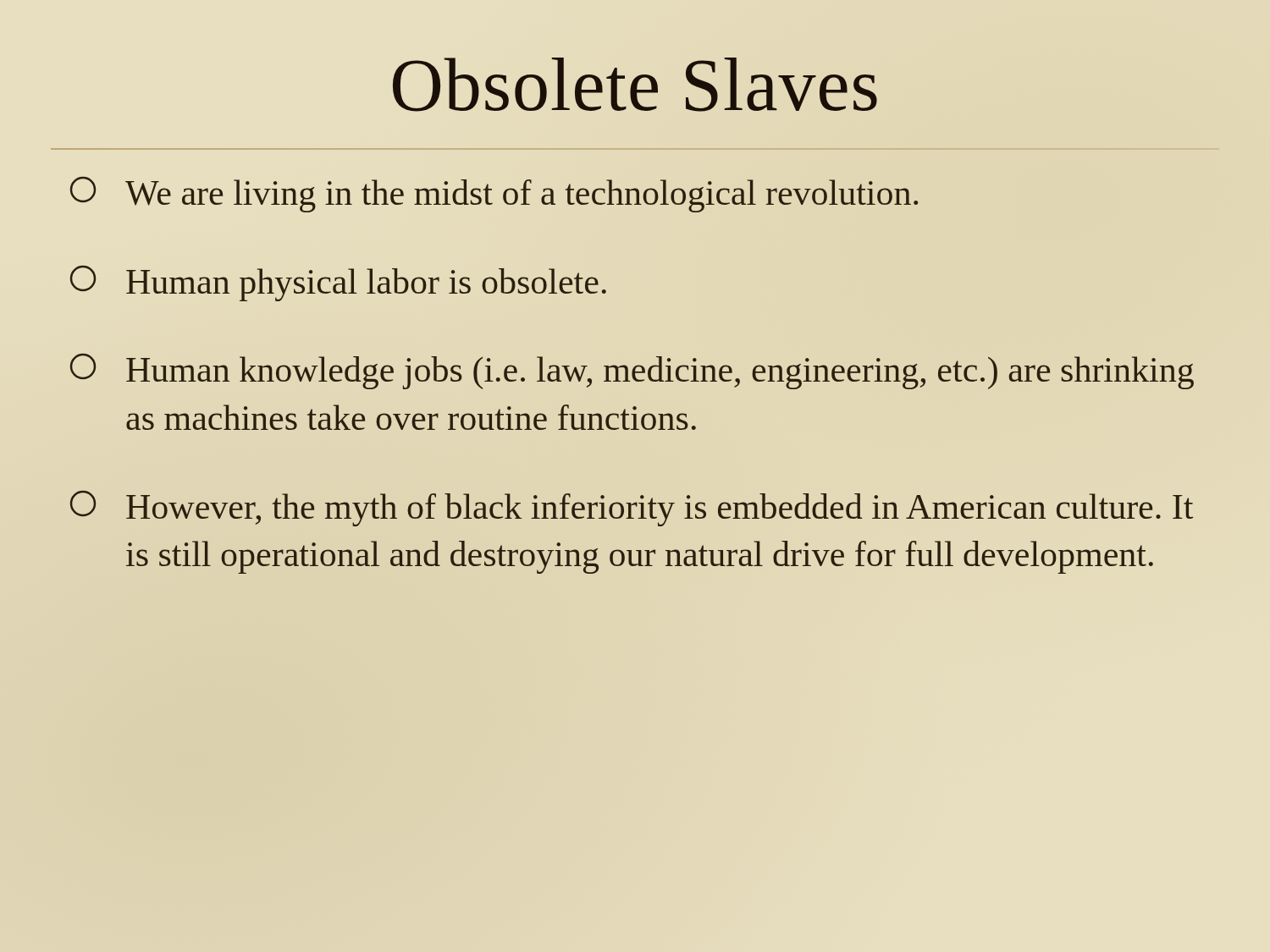Locate the text starting "Human knowledge jobs (i.e. law,"
Image resolution: width=1270 pixels, height=952 pixels.
635,394
